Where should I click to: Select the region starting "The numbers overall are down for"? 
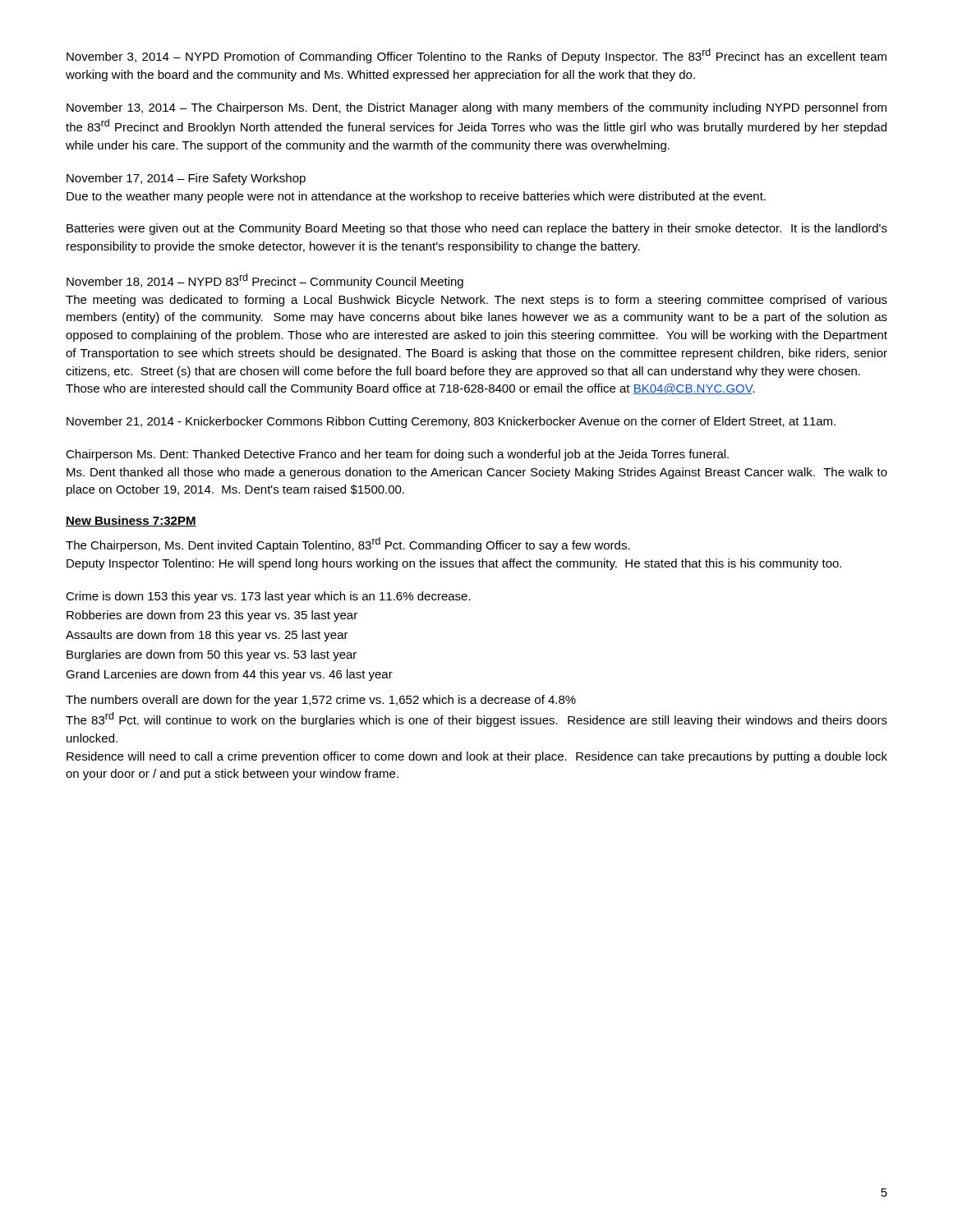point(321,701)
